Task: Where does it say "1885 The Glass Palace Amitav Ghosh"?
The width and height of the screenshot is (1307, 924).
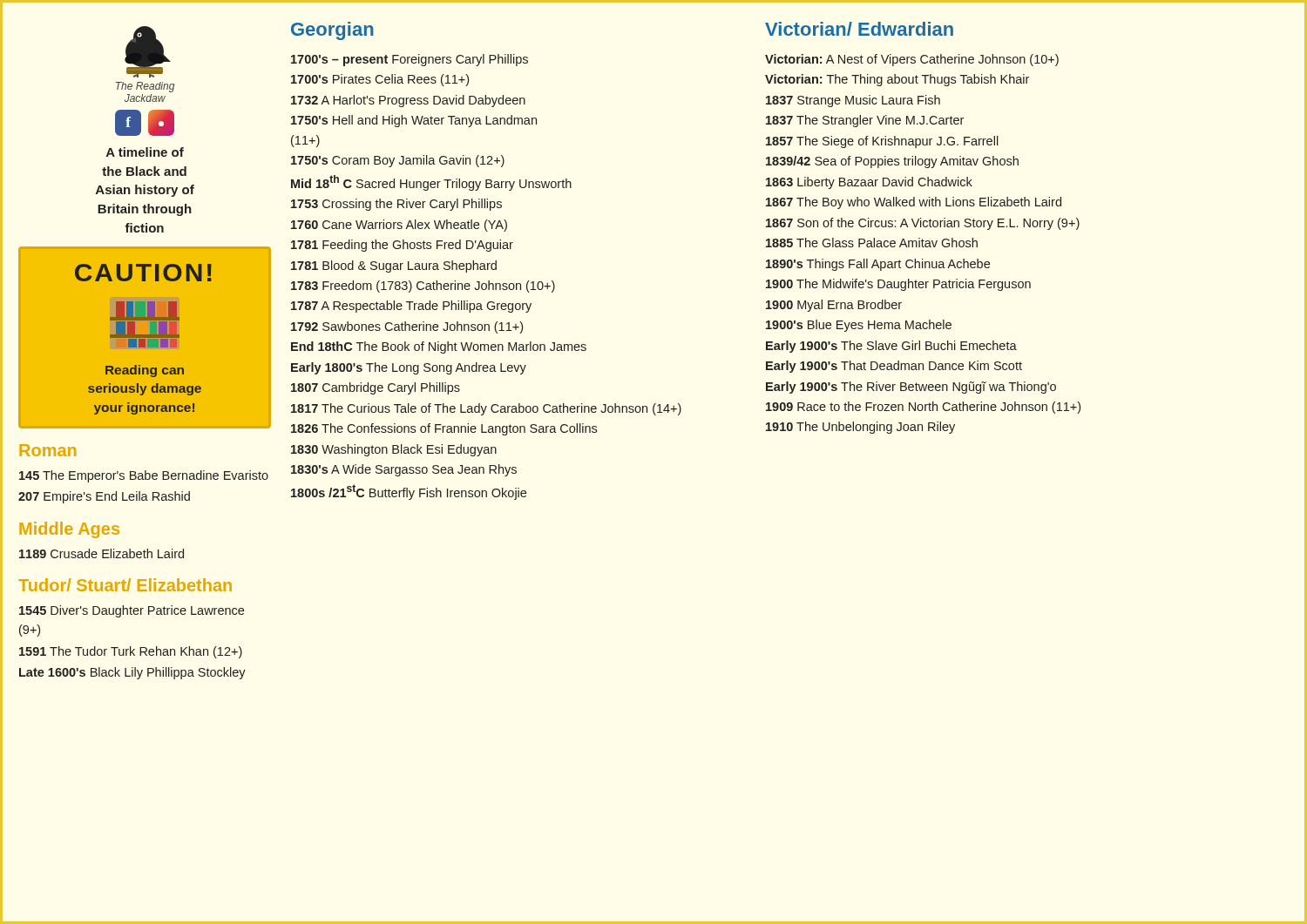Action: (872, 243)
